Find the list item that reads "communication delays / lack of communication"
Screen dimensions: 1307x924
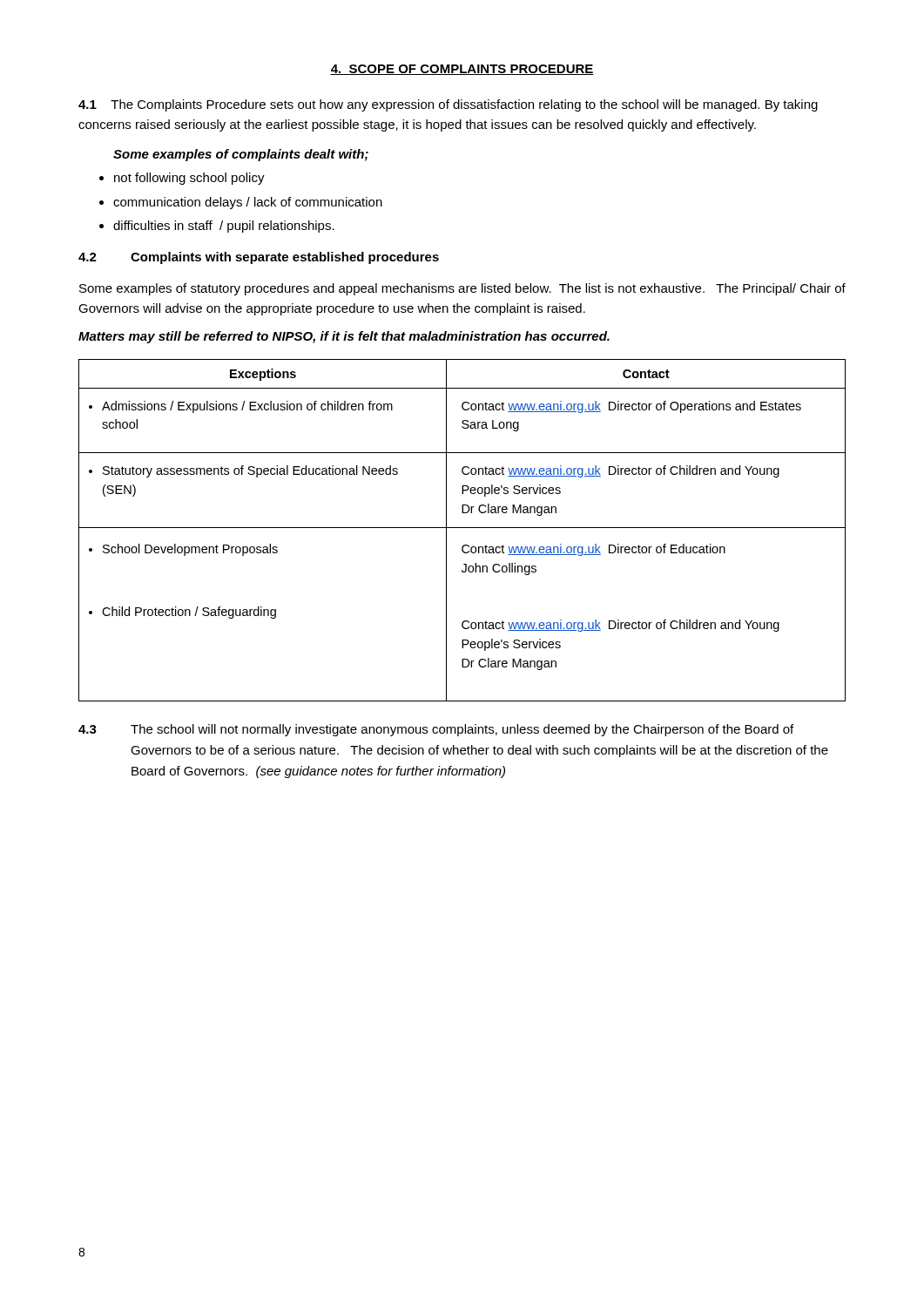tap(248, 201)
